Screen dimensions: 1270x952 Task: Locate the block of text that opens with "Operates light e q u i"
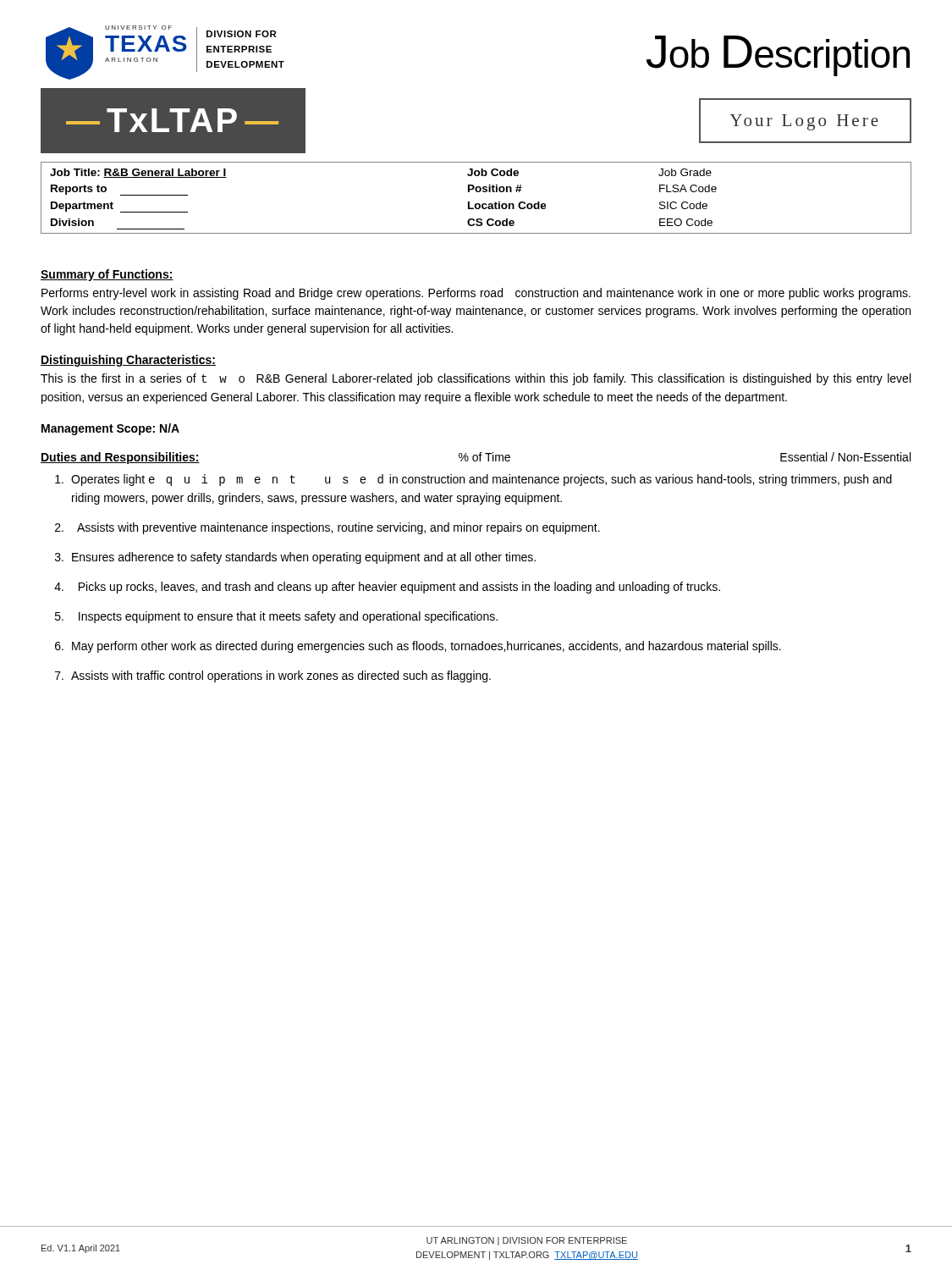click(476, 489)
